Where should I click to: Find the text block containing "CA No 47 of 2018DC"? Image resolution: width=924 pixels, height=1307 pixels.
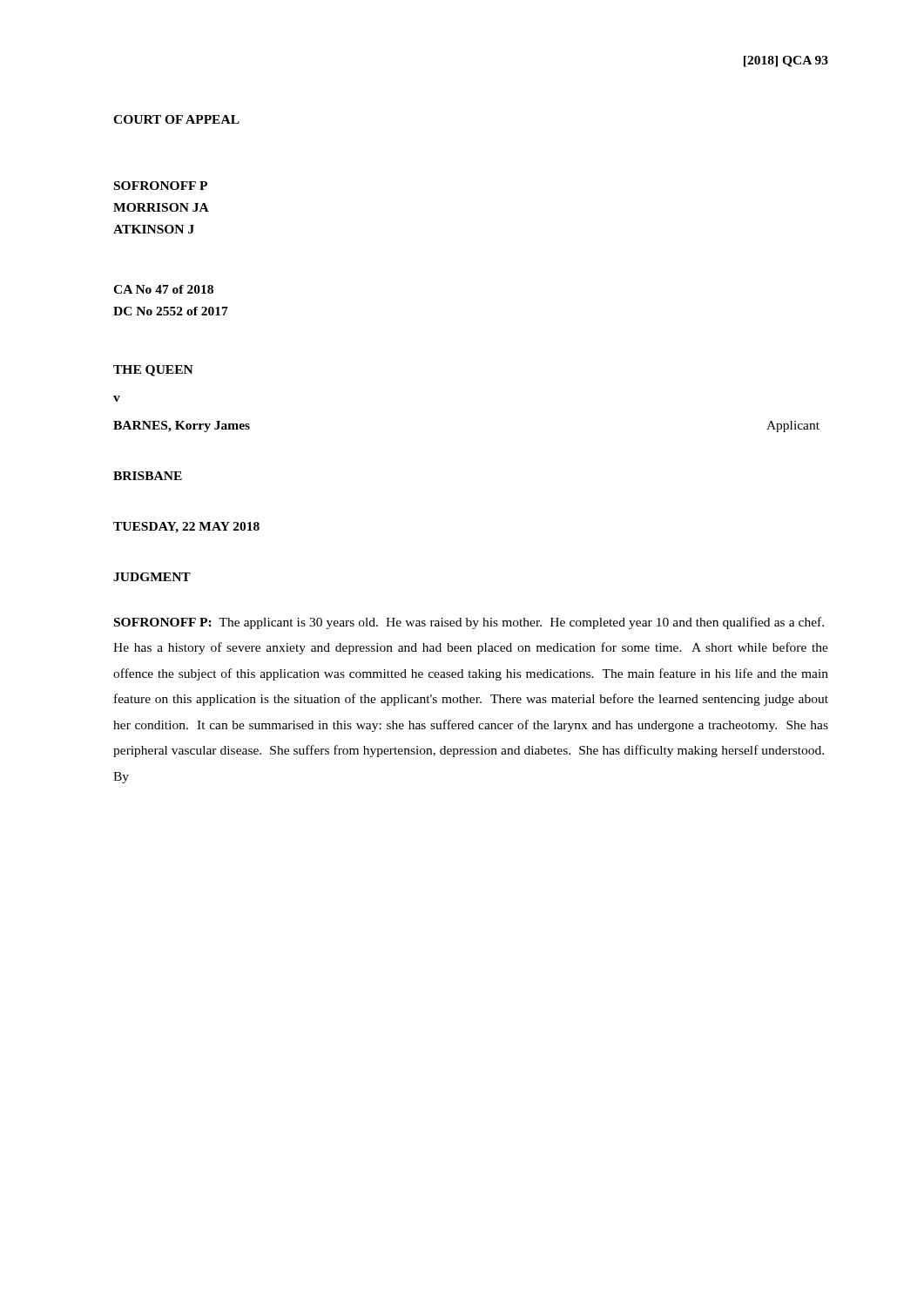[171, 300]
